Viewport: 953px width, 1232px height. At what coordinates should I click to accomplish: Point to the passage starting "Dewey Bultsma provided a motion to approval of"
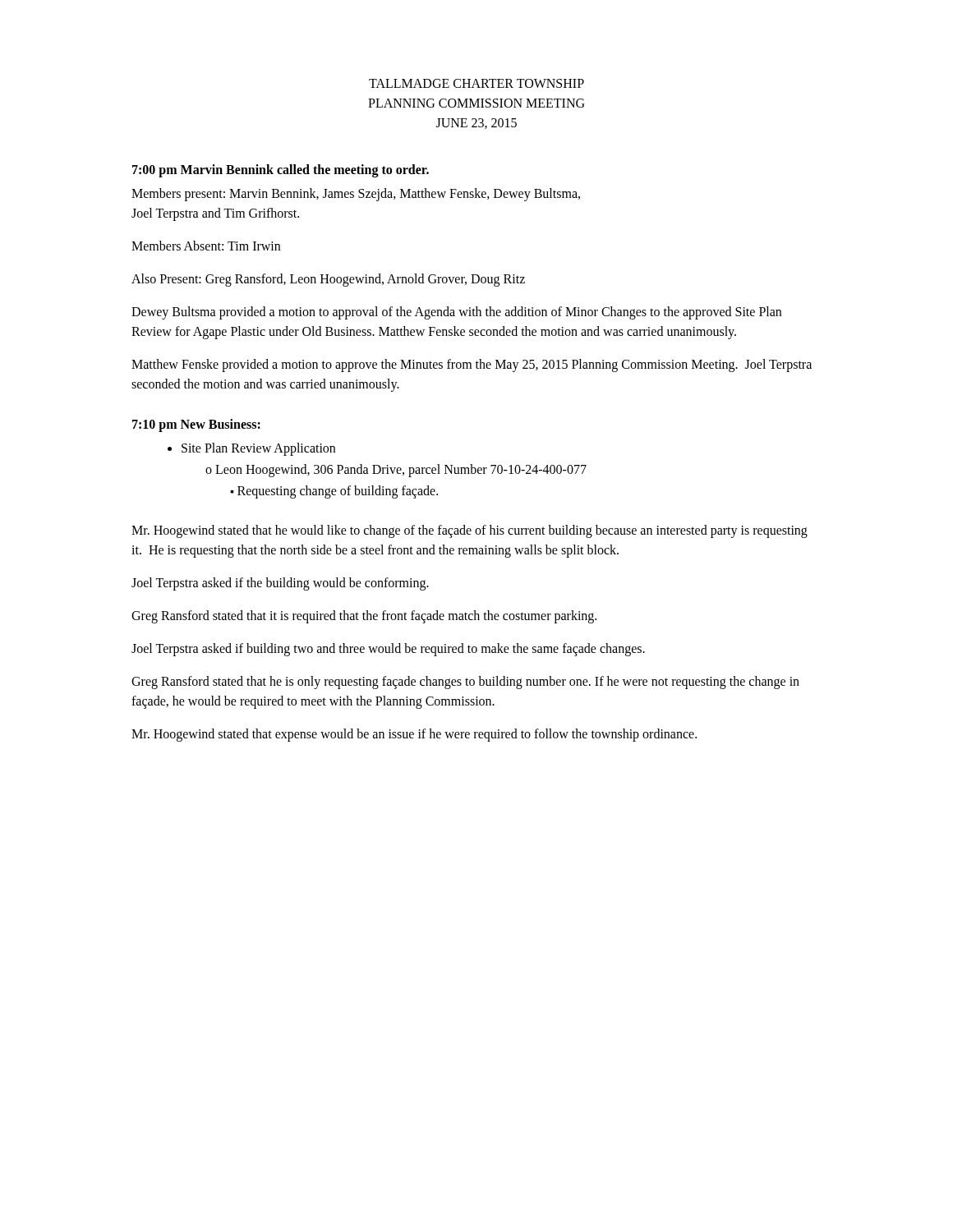point(457,322)
